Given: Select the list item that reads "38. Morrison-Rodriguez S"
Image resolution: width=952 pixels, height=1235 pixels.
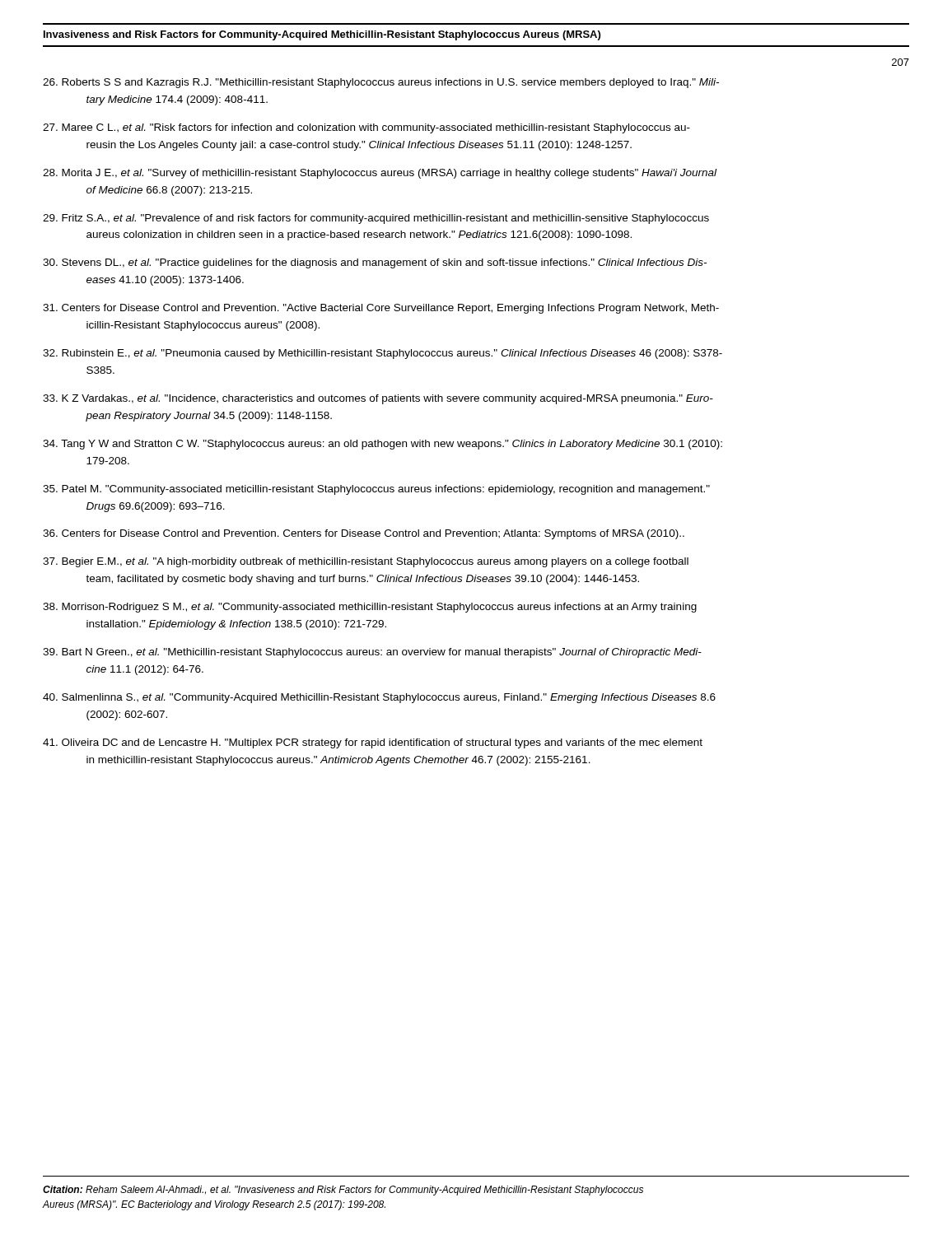Looking at the screenshot, I should 370,615.
